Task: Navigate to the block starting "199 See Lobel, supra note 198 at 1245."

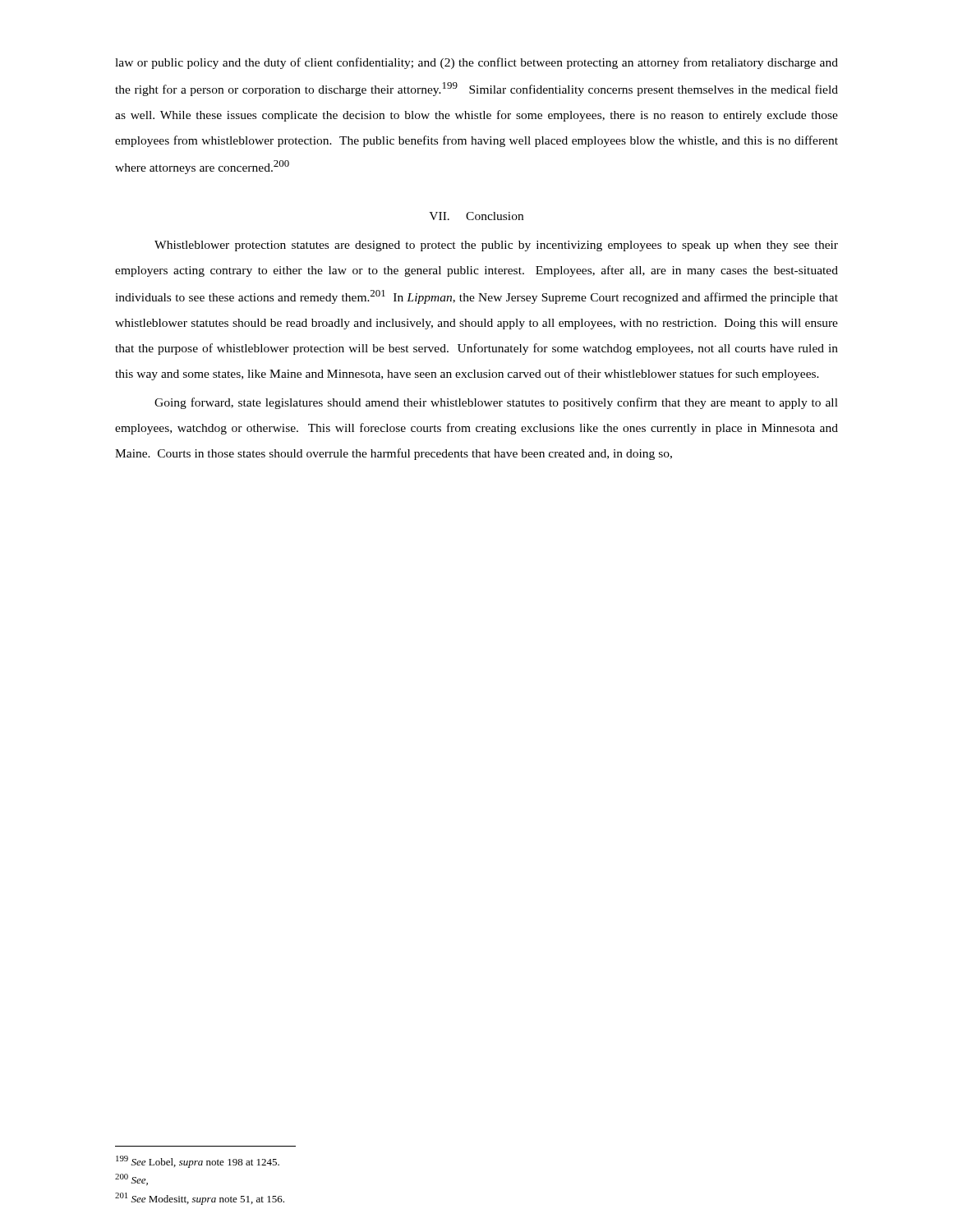Action: pos(198,1160)
